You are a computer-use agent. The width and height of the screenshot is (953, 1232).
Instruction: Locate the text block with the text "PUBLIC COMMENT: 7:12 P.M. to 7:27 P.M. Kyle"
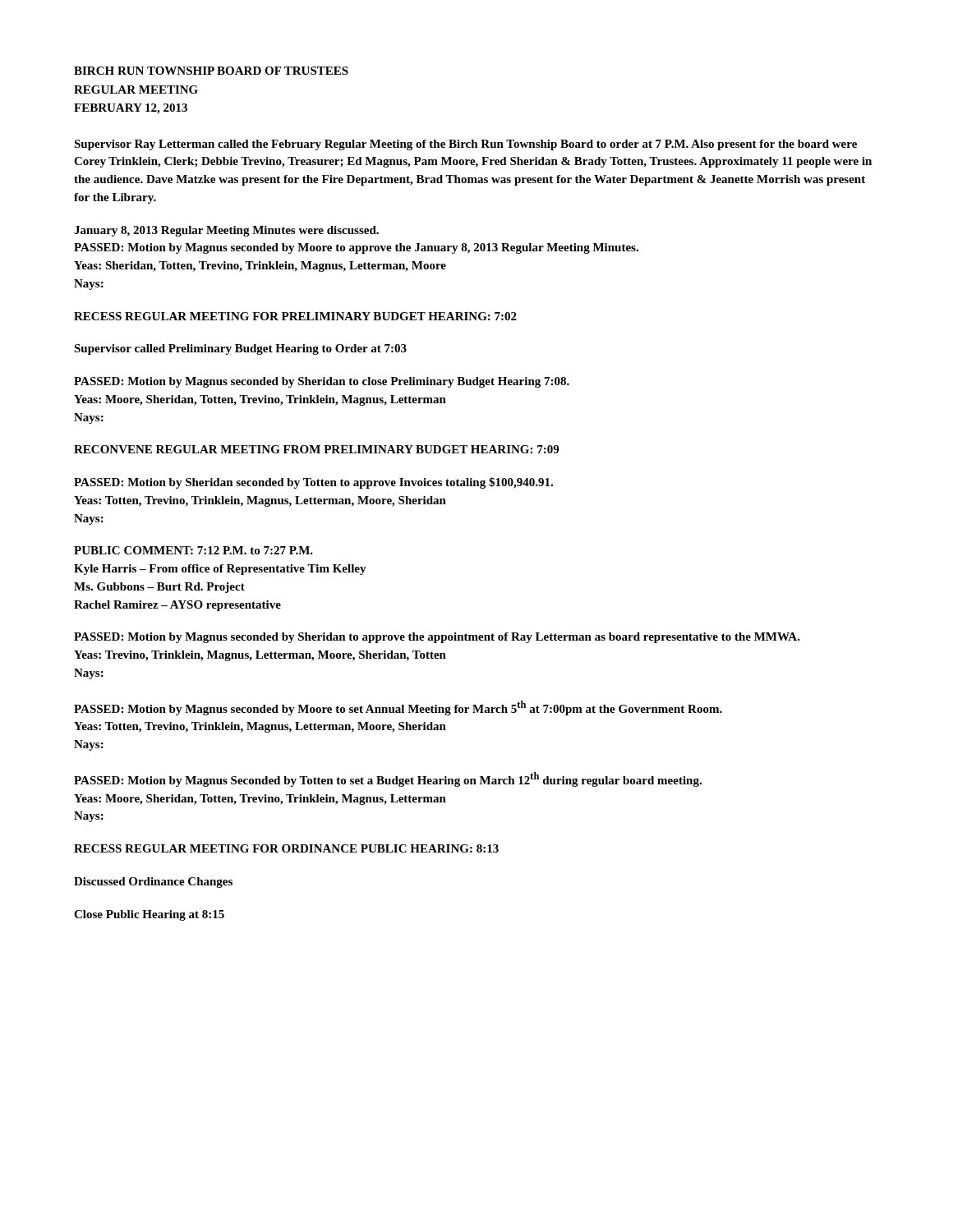point(193,550)
